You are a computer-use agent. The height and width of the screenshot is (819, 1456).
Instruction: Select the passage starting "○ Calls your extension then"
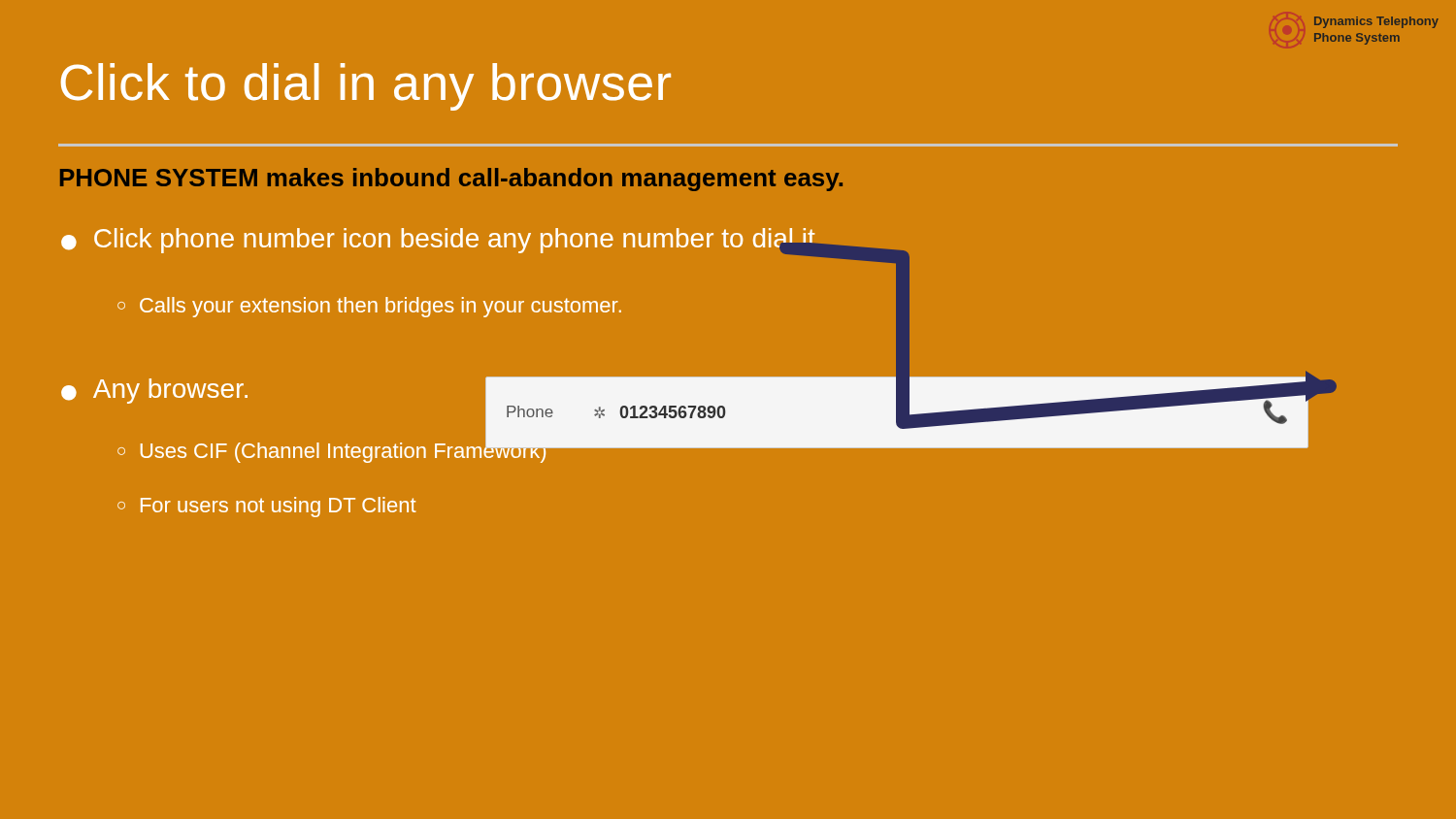point(370,306)
